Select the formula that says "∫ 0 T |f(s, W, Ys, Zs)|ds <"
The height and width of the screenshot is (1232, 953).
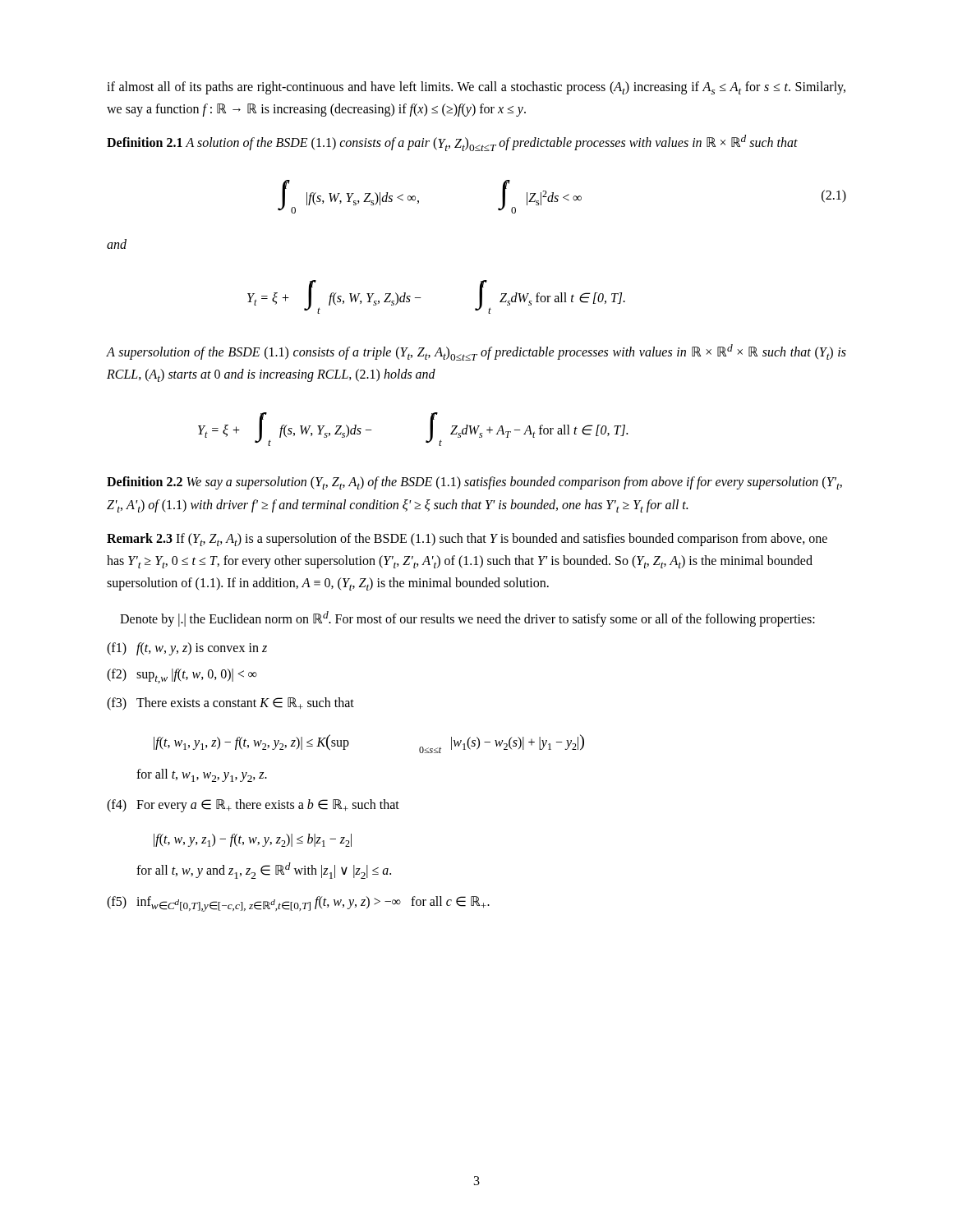(563, 195)
